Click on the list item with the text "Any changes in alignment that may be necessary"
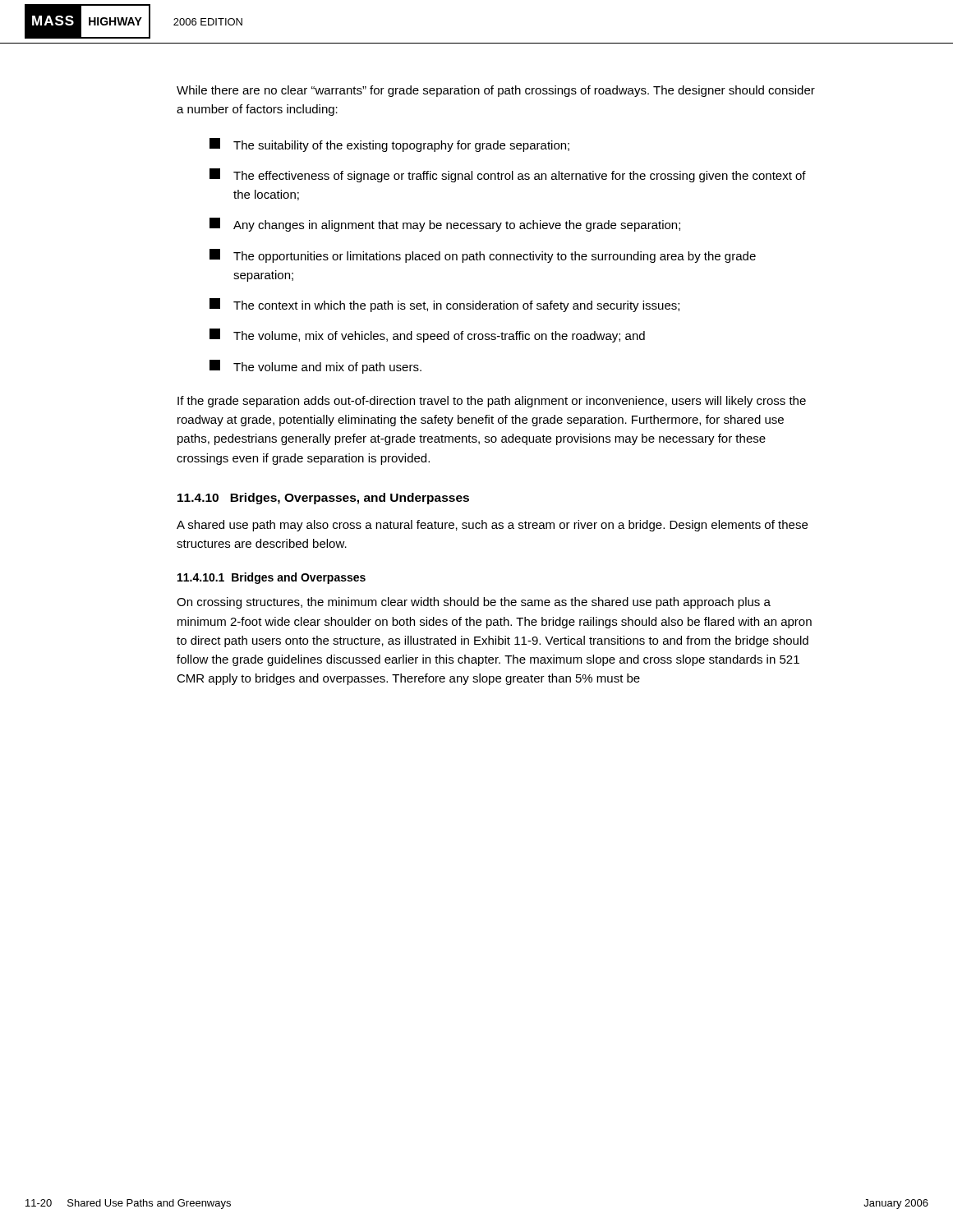Screen dimensions: 1232x953 coord(445,225)
